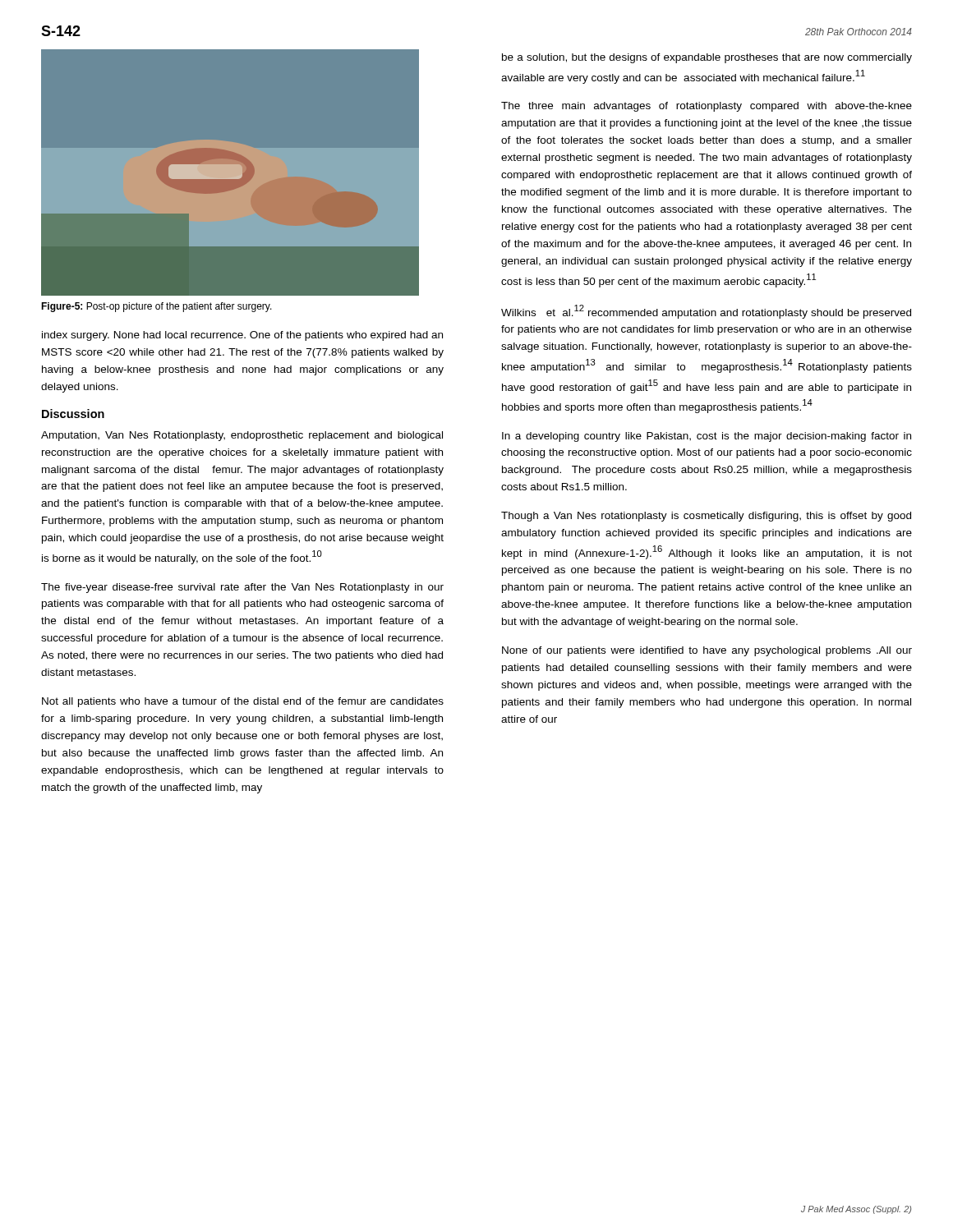The width and height of the screenshot is (953, 1232).
Task: Click where it says "Figure-5: Post-op picture of the patient after surgery."
Action: 157,306
